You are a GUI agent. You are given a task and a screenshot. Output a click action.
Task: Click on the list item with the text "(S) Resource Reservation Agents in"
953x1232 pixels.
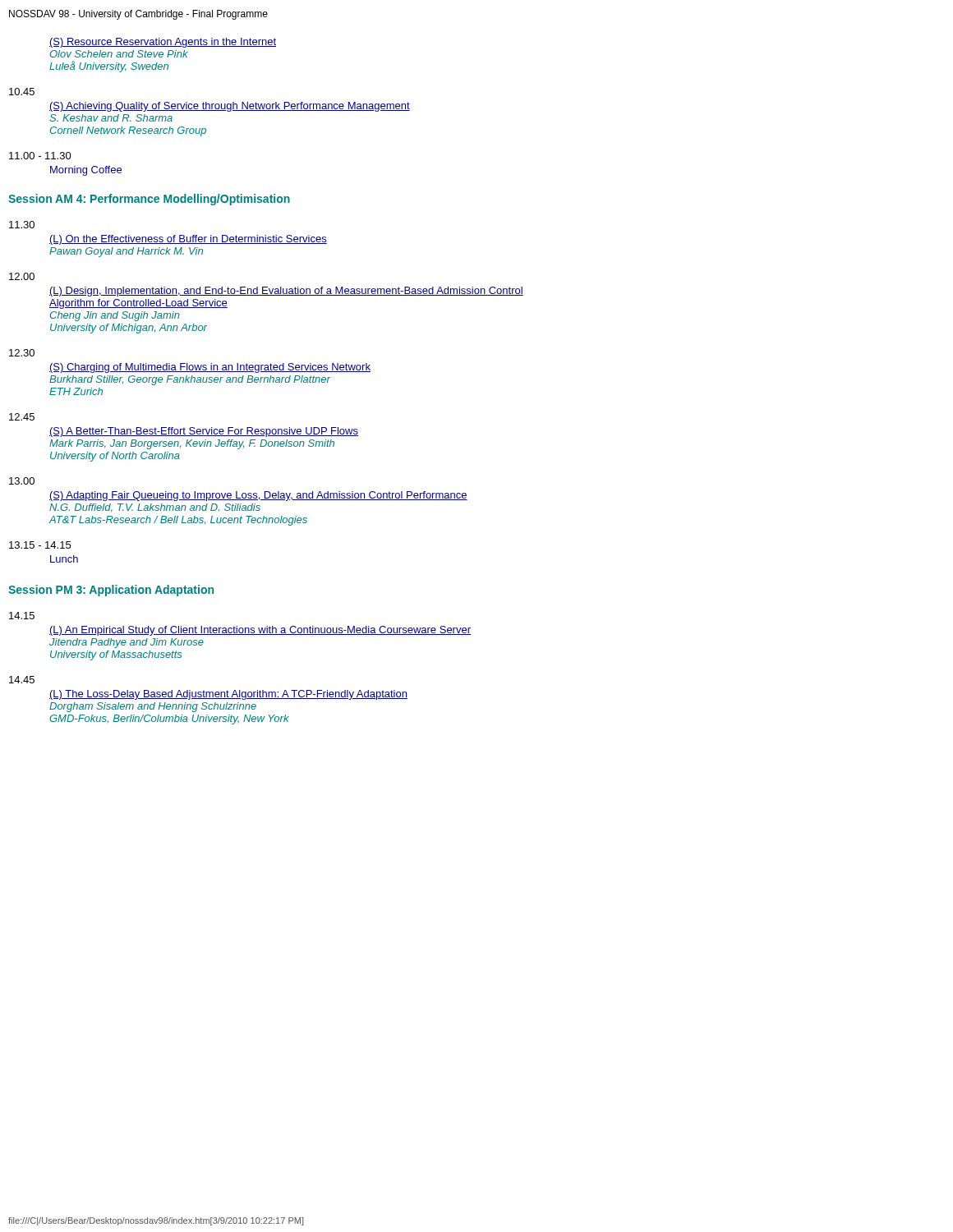point(163,43)
